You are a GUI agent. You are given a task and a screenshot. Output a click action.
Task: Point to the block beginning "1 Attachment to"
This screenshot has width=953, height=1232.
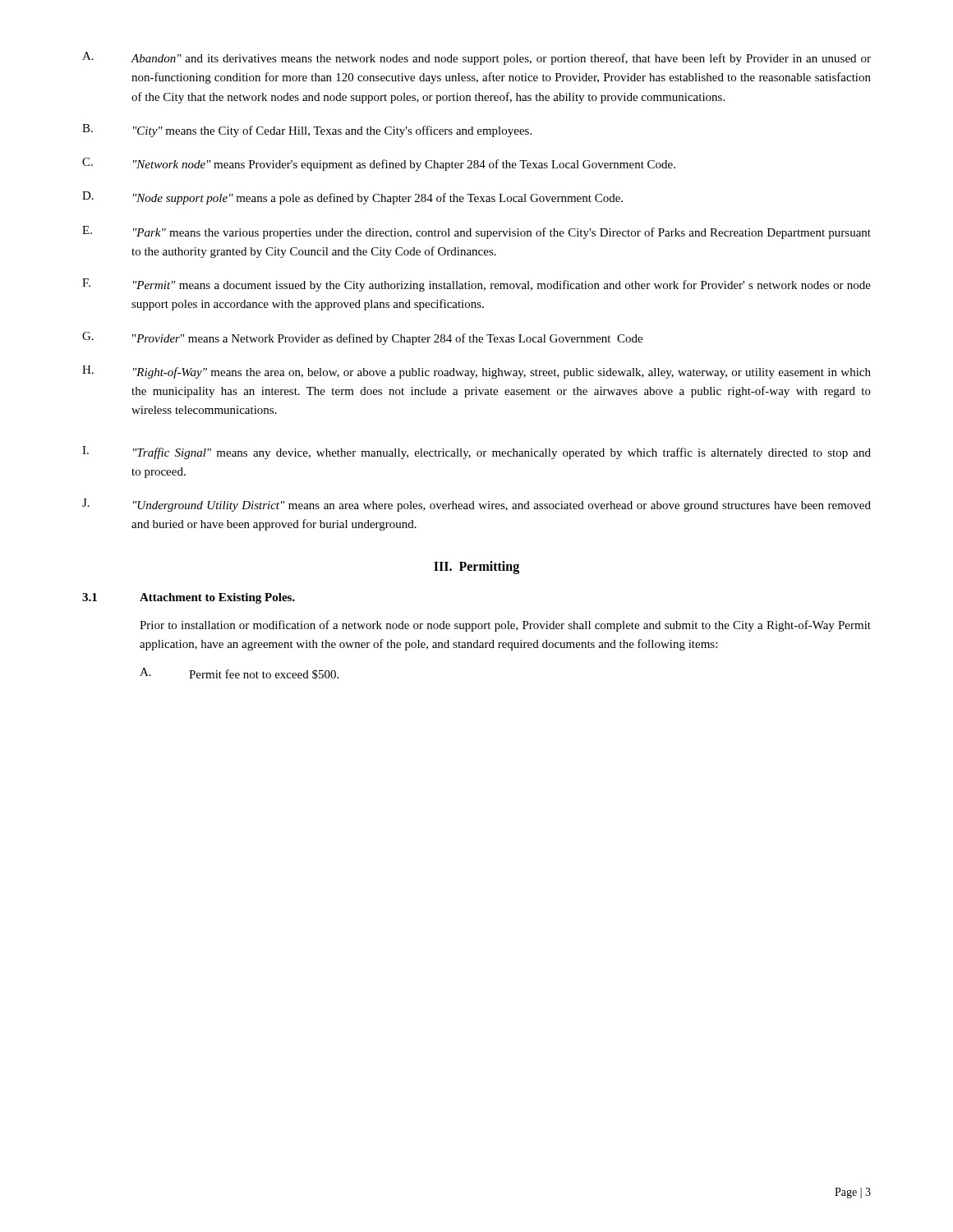[189, 597]
